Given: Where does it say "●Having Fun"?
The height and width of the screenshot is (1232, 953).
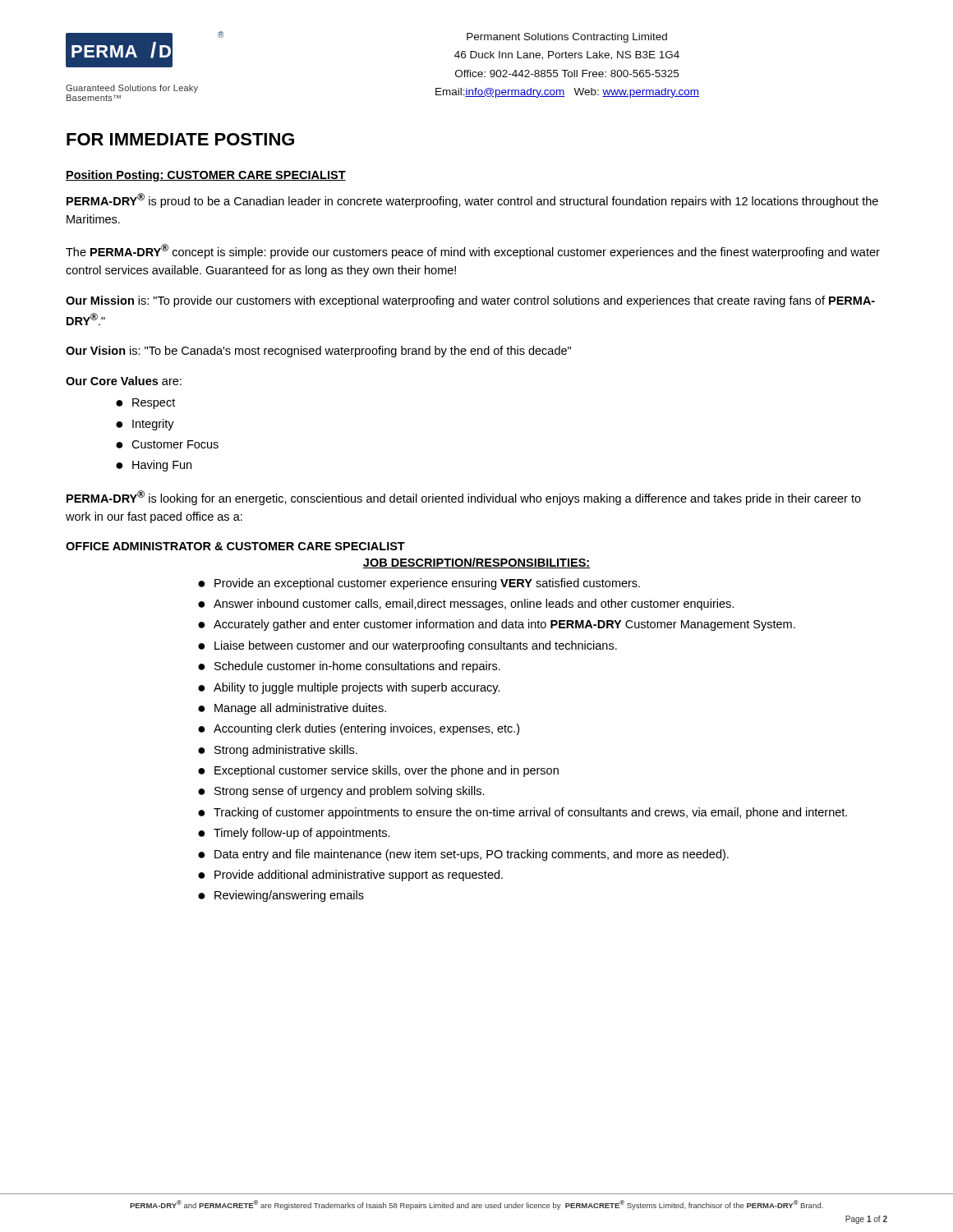Looking at the screenshot, I should [x=154, y=466].
